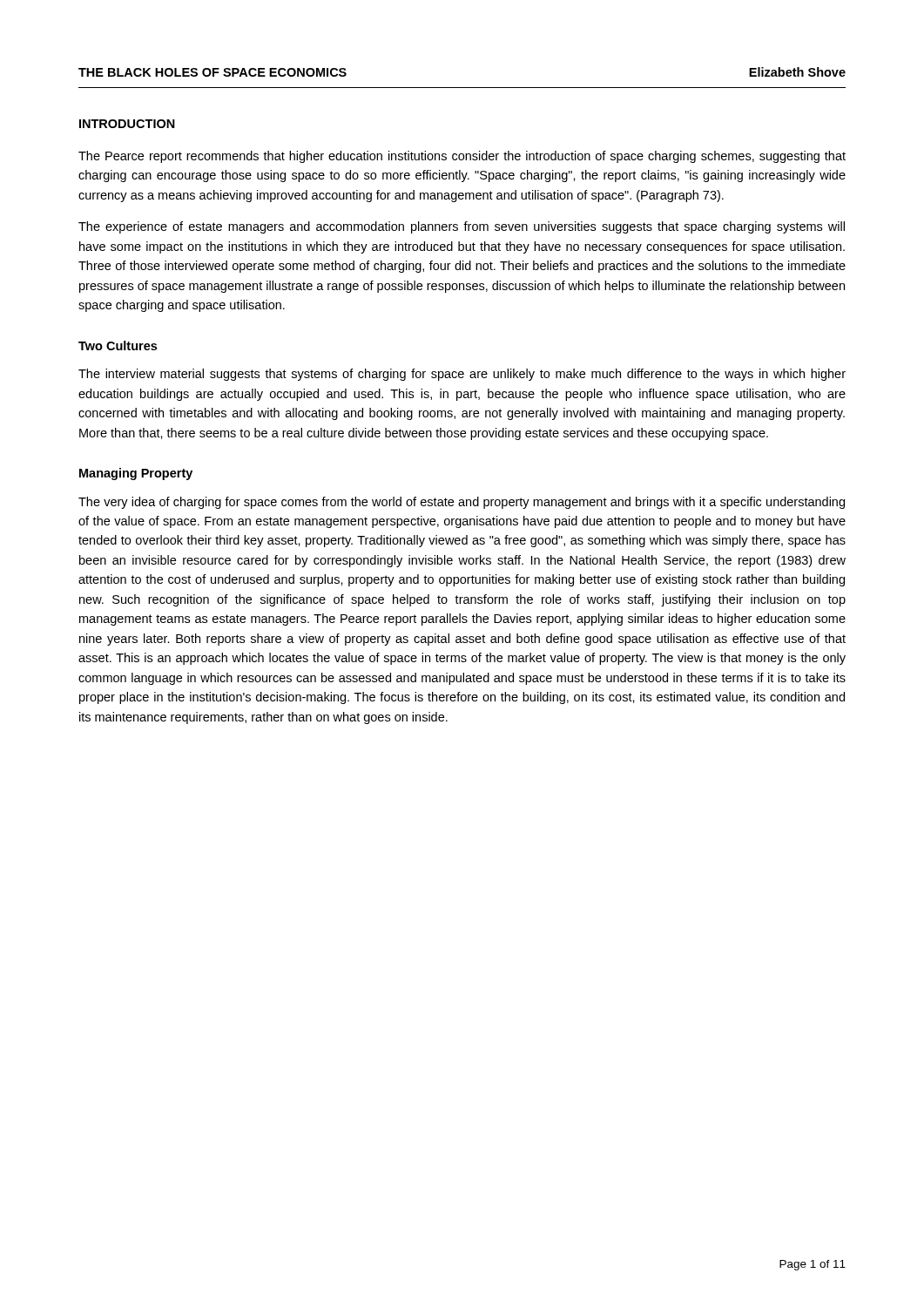Locate the text block that says "The very idea of charging for space"

pos(462,609)
